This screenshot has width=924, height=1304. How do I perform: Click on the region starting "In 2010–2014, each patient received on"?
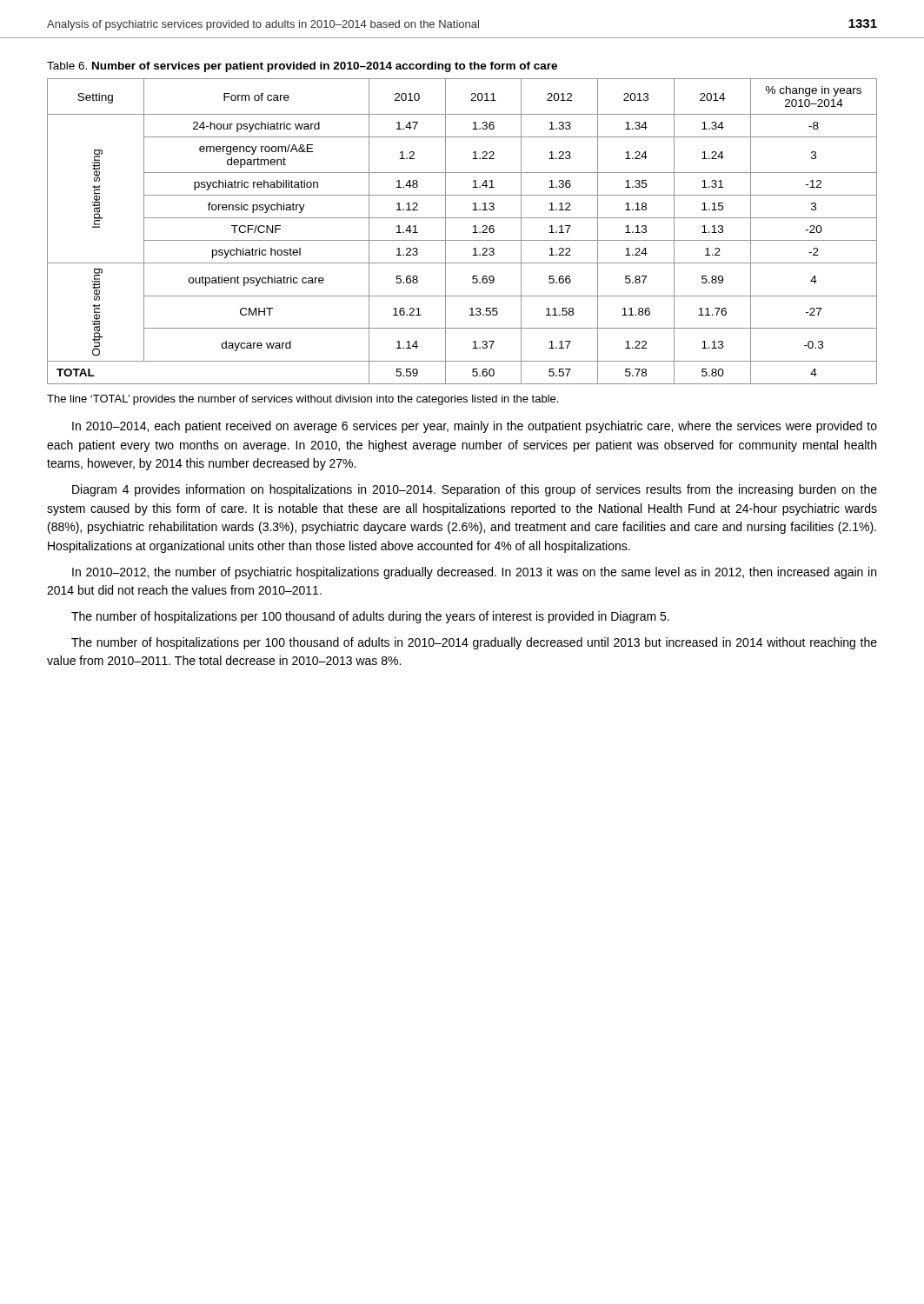pyautogui.click(x=462, y=445)
